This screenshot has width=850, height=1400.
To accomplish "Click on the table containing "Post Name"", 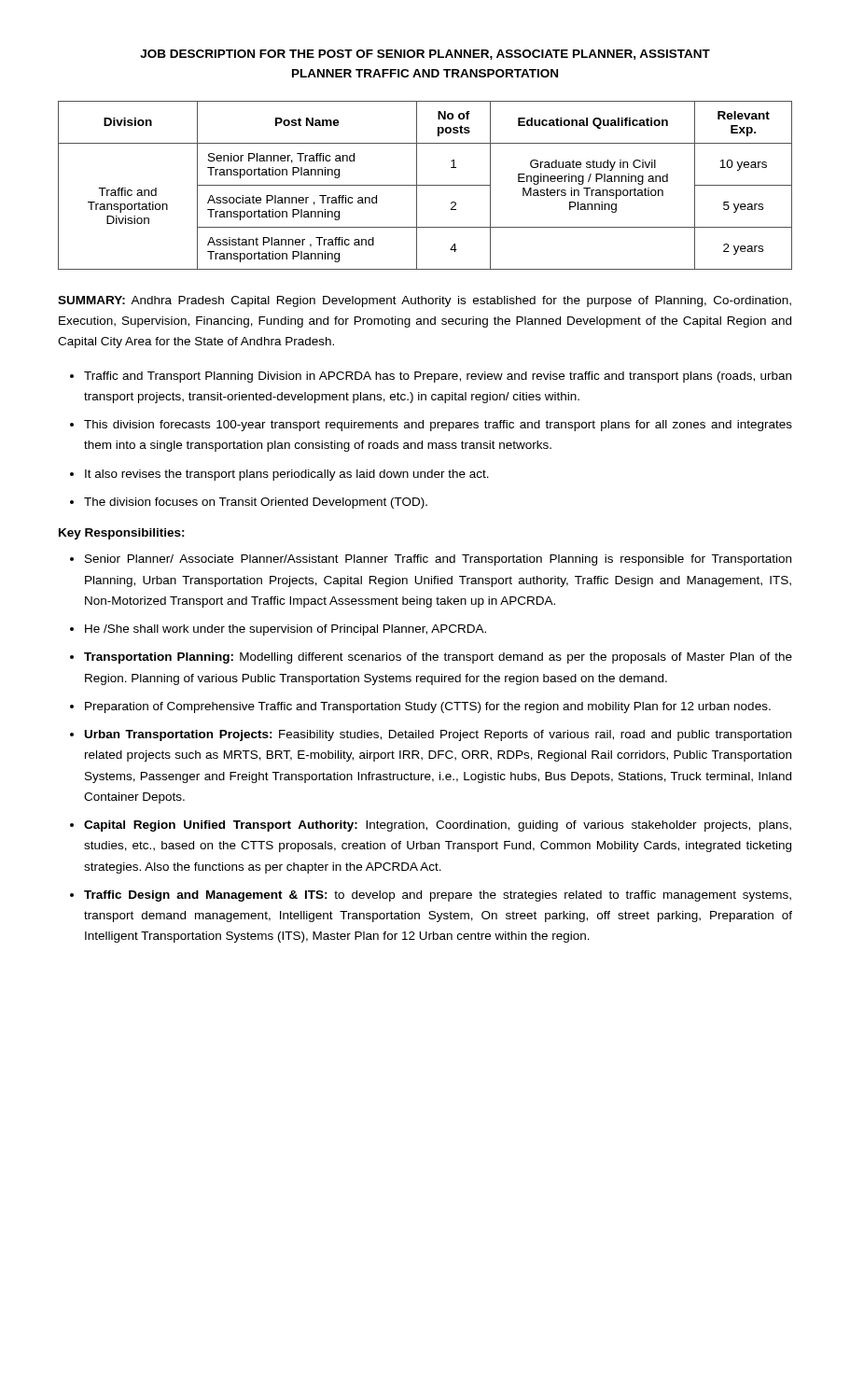I will (x=425, y=185).
